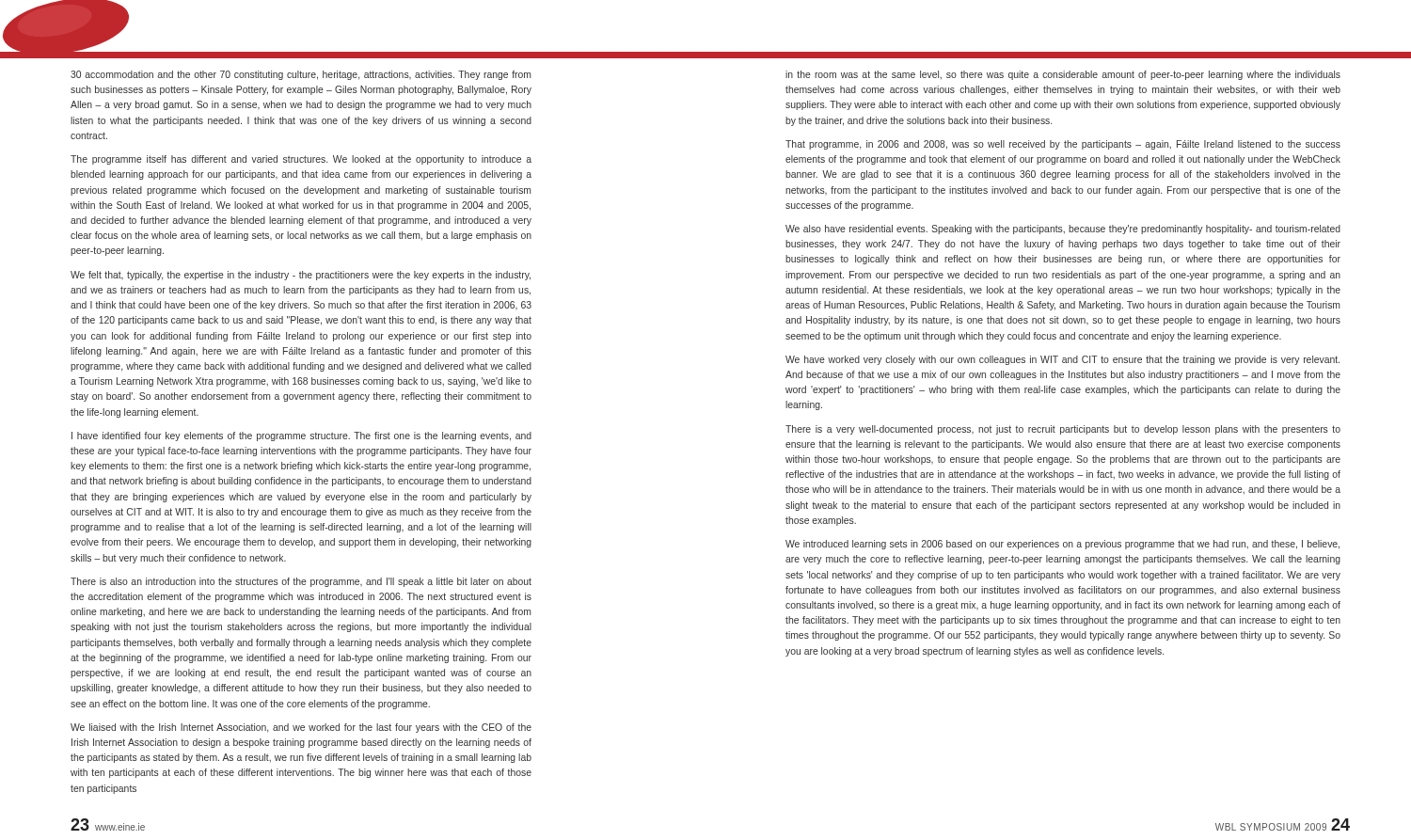Find the text block that says "We felt that,"
Screen dimensions: 840x1411
[301, 343]
